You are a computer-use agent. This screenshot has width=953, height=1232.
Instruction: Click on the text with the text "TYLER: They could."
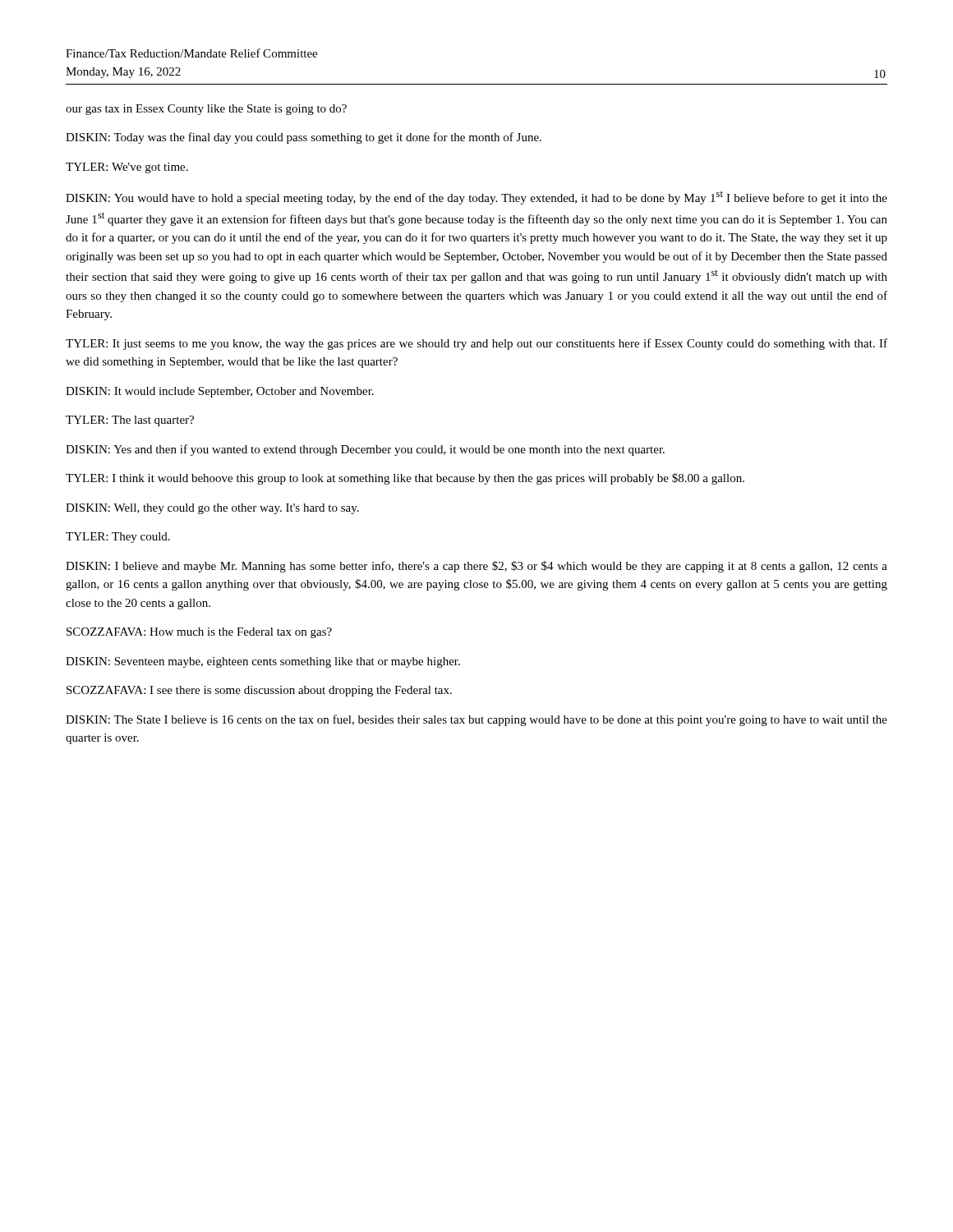coord(118,536)
